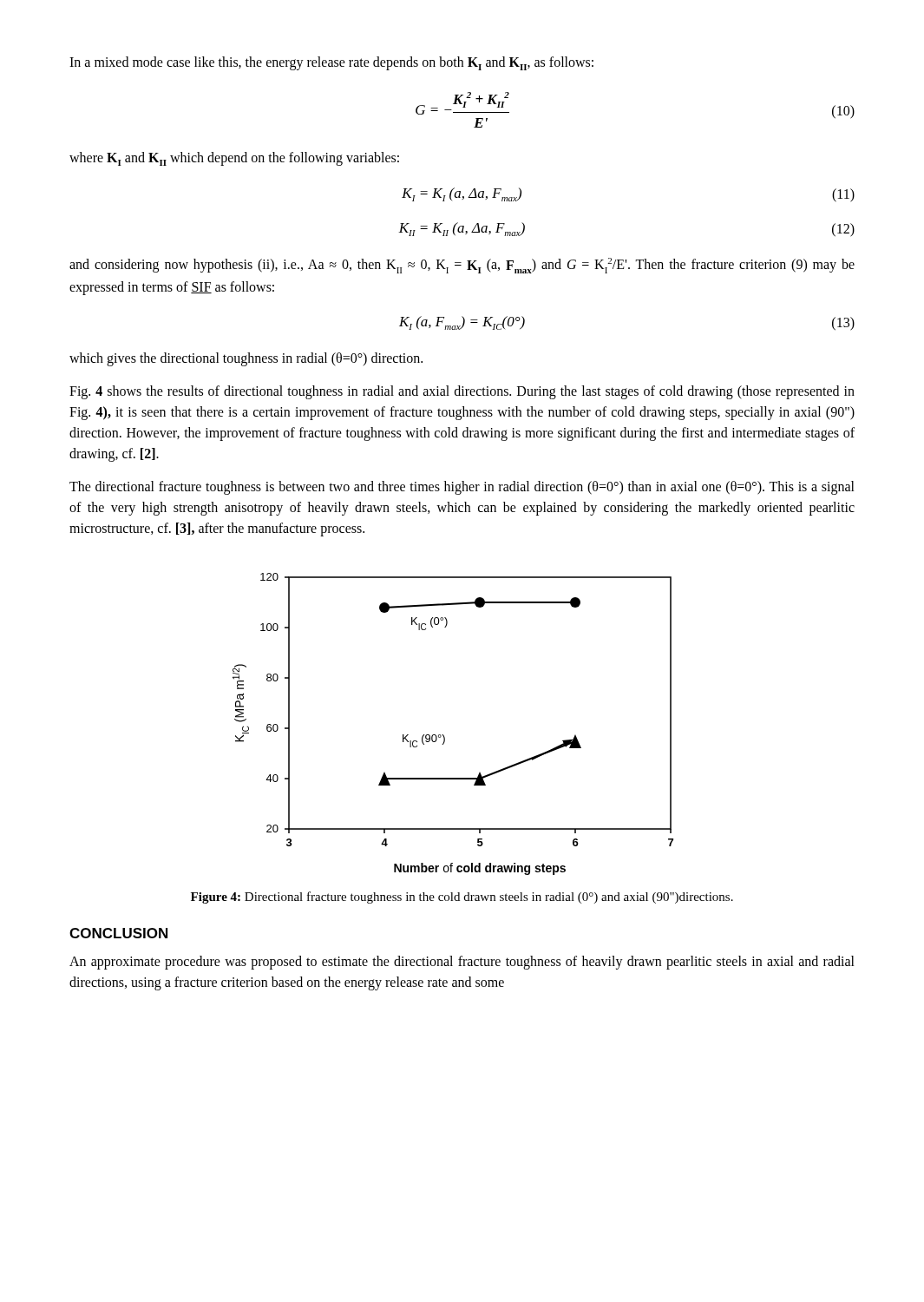Click where it says "KI (a, Fmax) = KIC(0°) (13)"

[x=450, y=326]
